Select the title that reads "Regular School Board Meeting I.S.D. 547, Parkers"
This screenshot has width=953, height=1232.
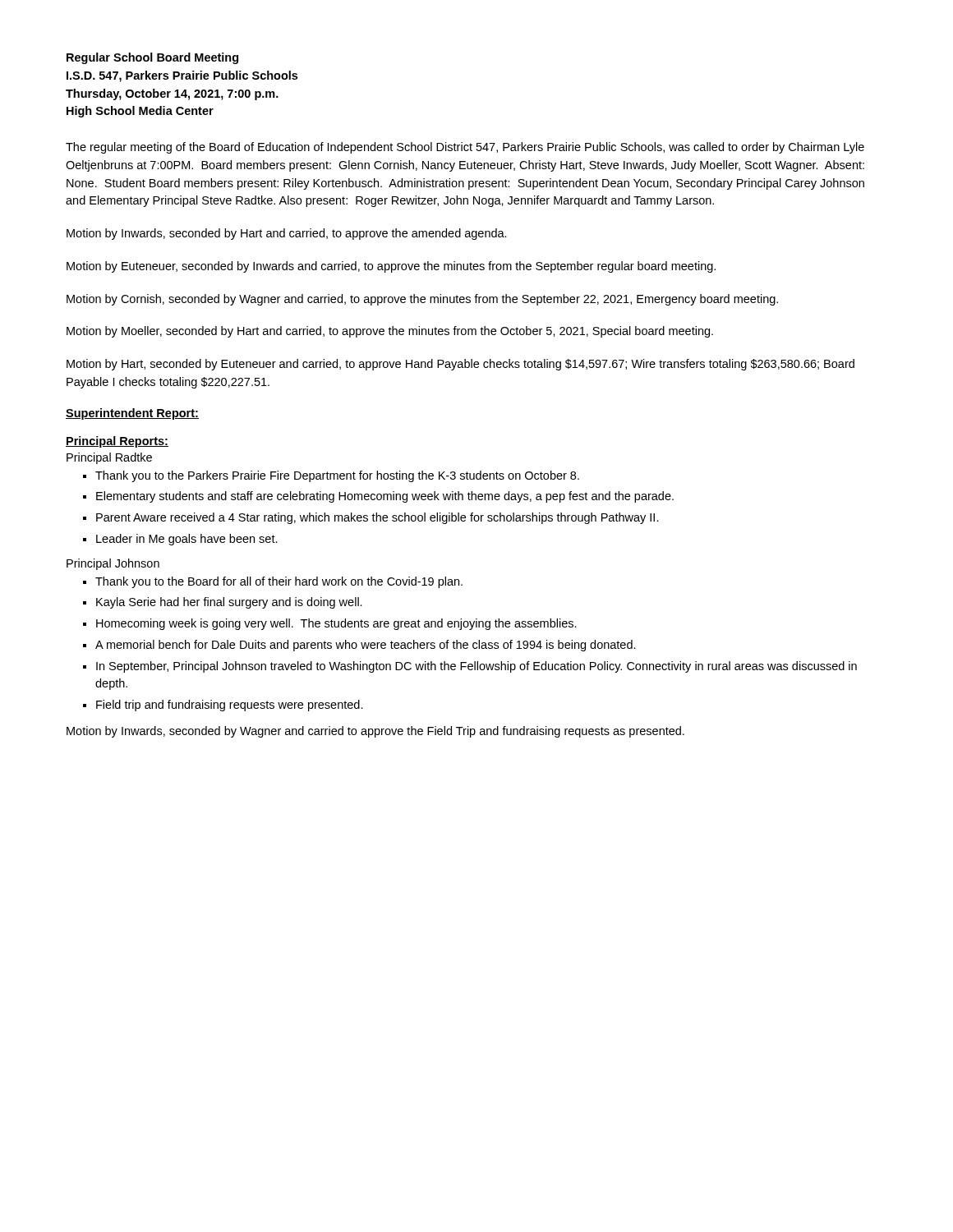click(x=182, y=84)
